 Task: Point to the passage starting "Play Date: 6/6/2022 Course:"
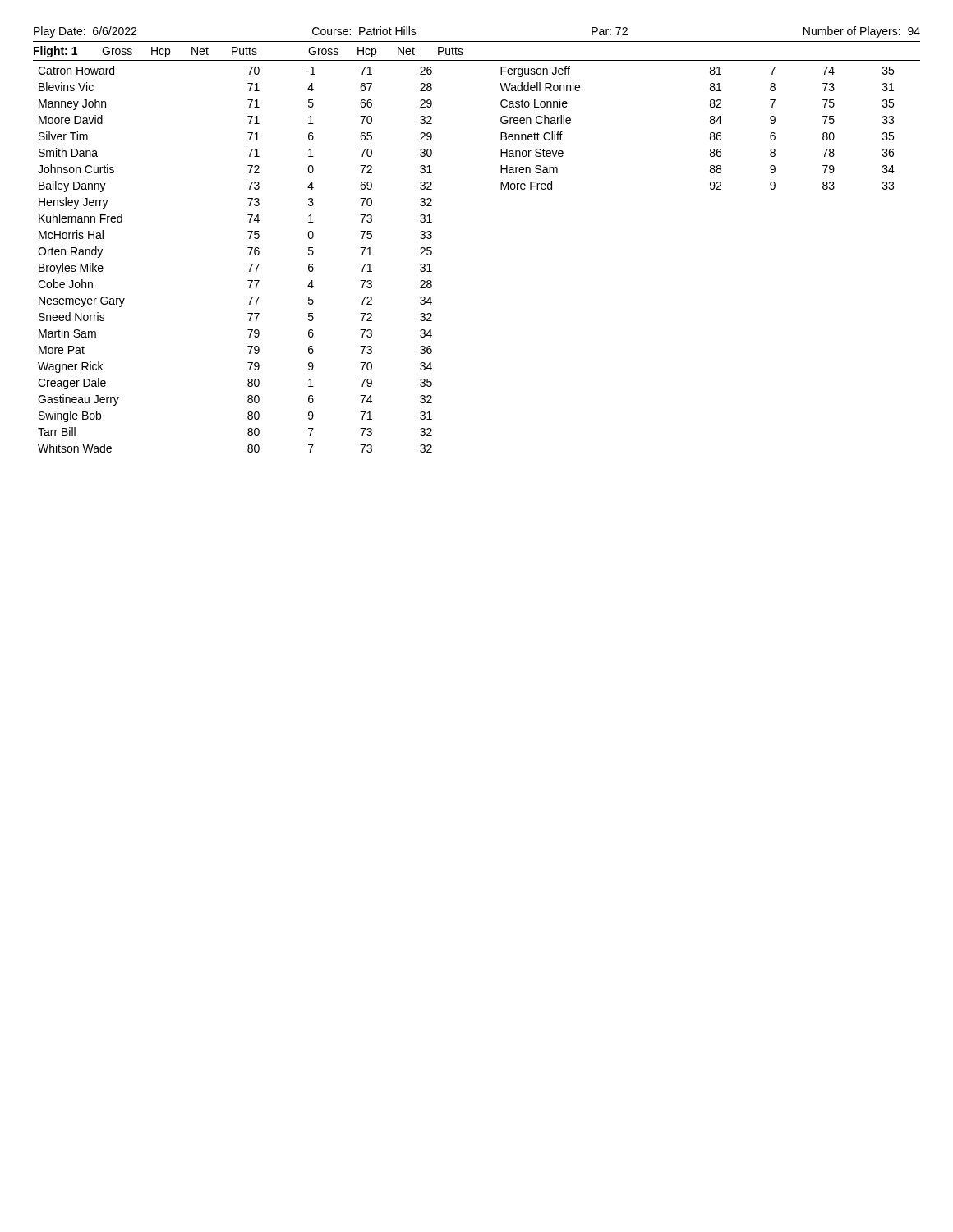pyautogui.click(x=476, y=31)
